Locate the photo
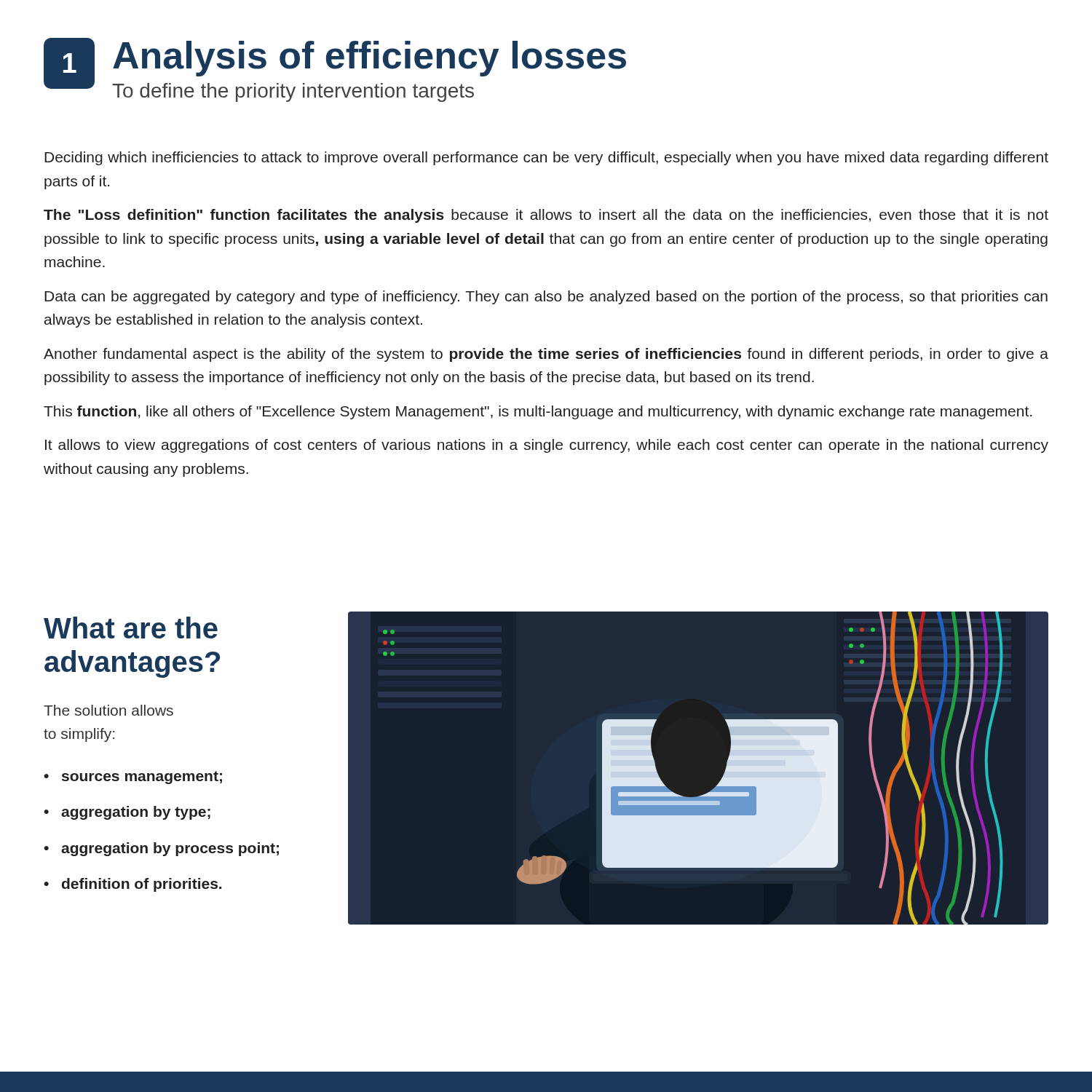The image size is (1092, 1092). 698,768
